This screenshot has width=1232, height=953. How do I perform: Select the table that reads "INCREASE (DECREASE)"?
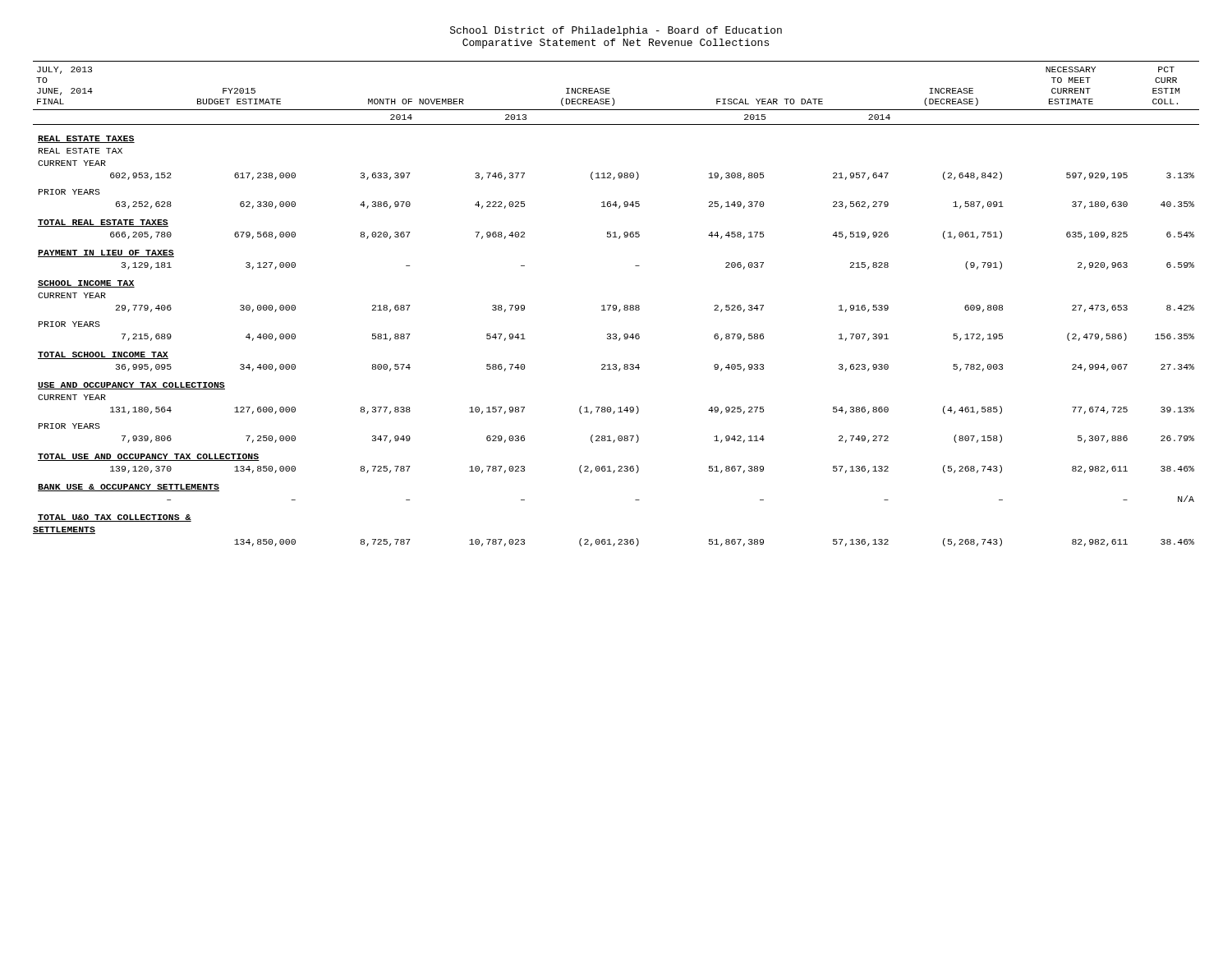(x=616, y=304)
